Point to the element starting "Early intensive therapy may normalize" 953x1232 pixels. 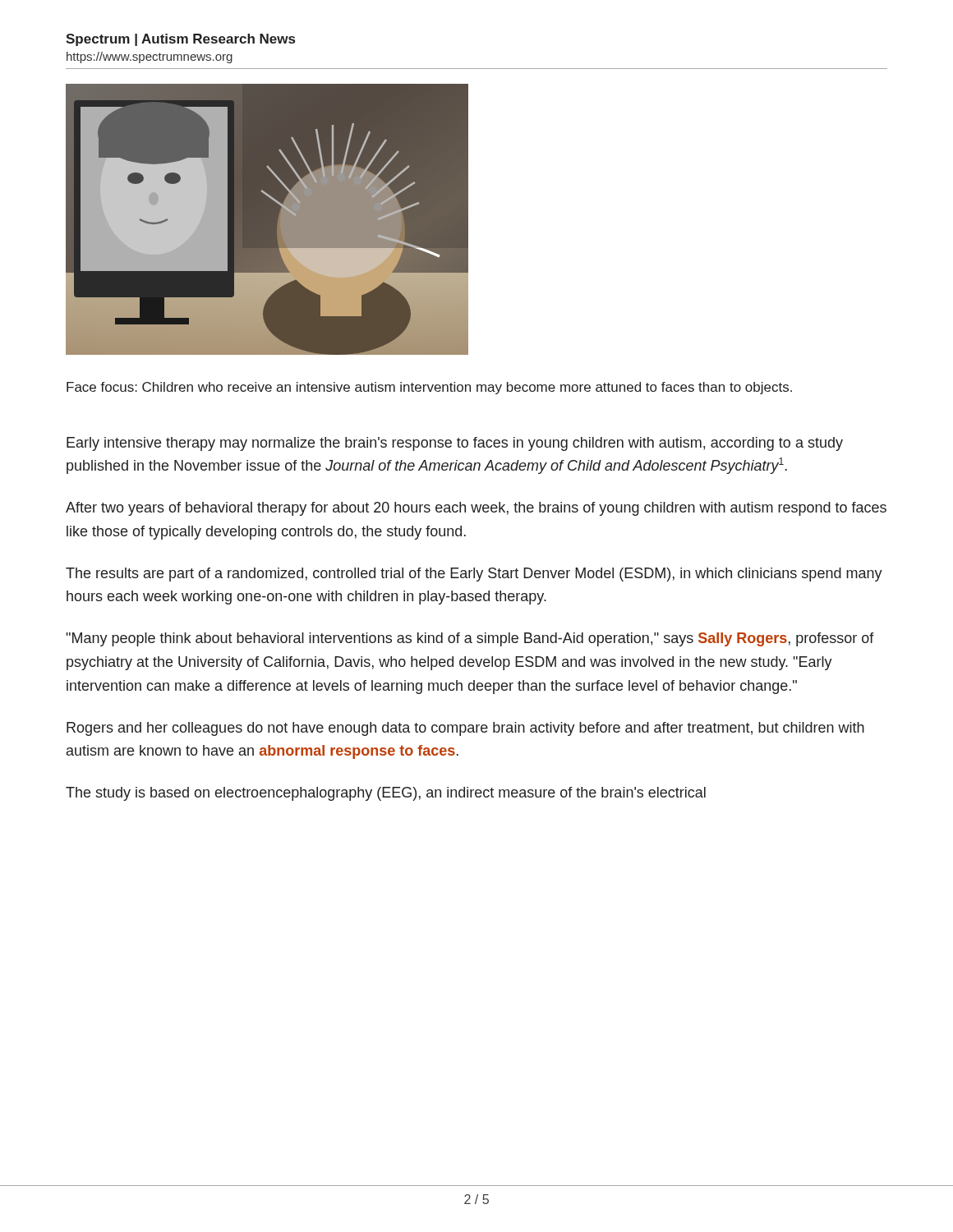[x=454, y=454]
